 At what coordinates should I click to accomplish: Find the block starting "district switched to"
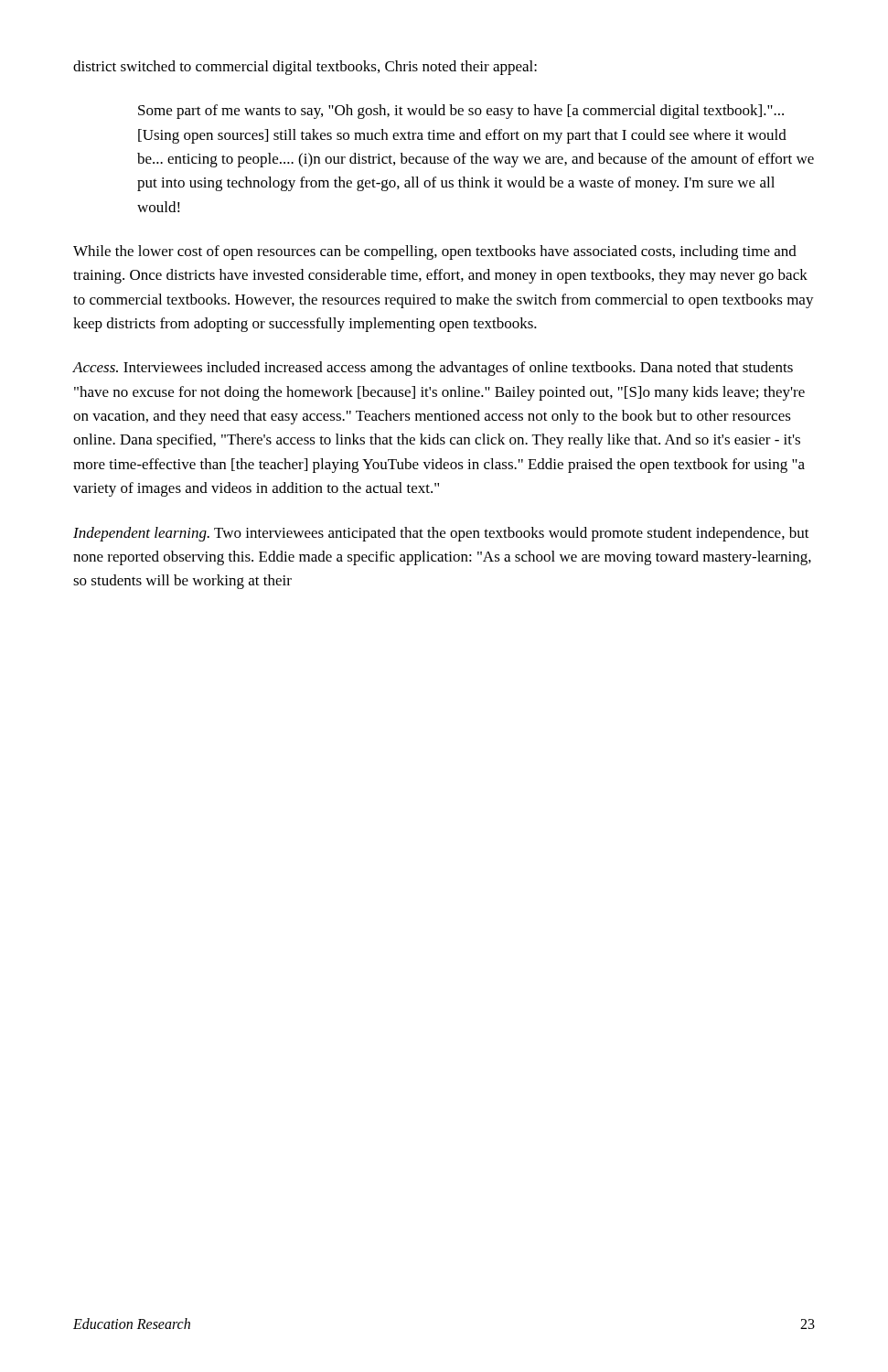click(x=305, y=66)
